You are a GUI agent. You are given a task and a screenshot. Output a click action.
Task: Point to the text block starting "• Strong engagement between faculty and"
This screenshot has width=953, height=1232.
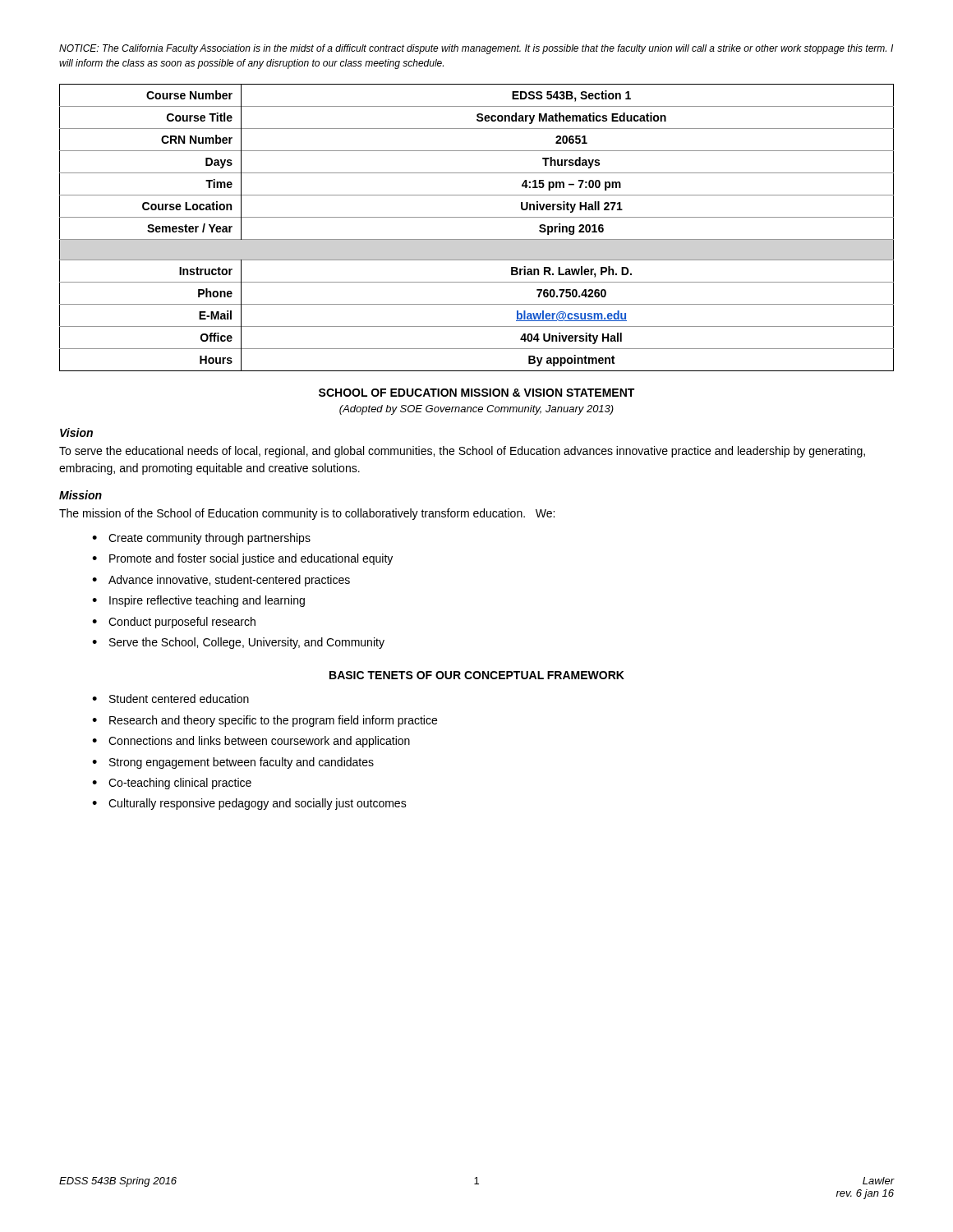coord(233,763)
